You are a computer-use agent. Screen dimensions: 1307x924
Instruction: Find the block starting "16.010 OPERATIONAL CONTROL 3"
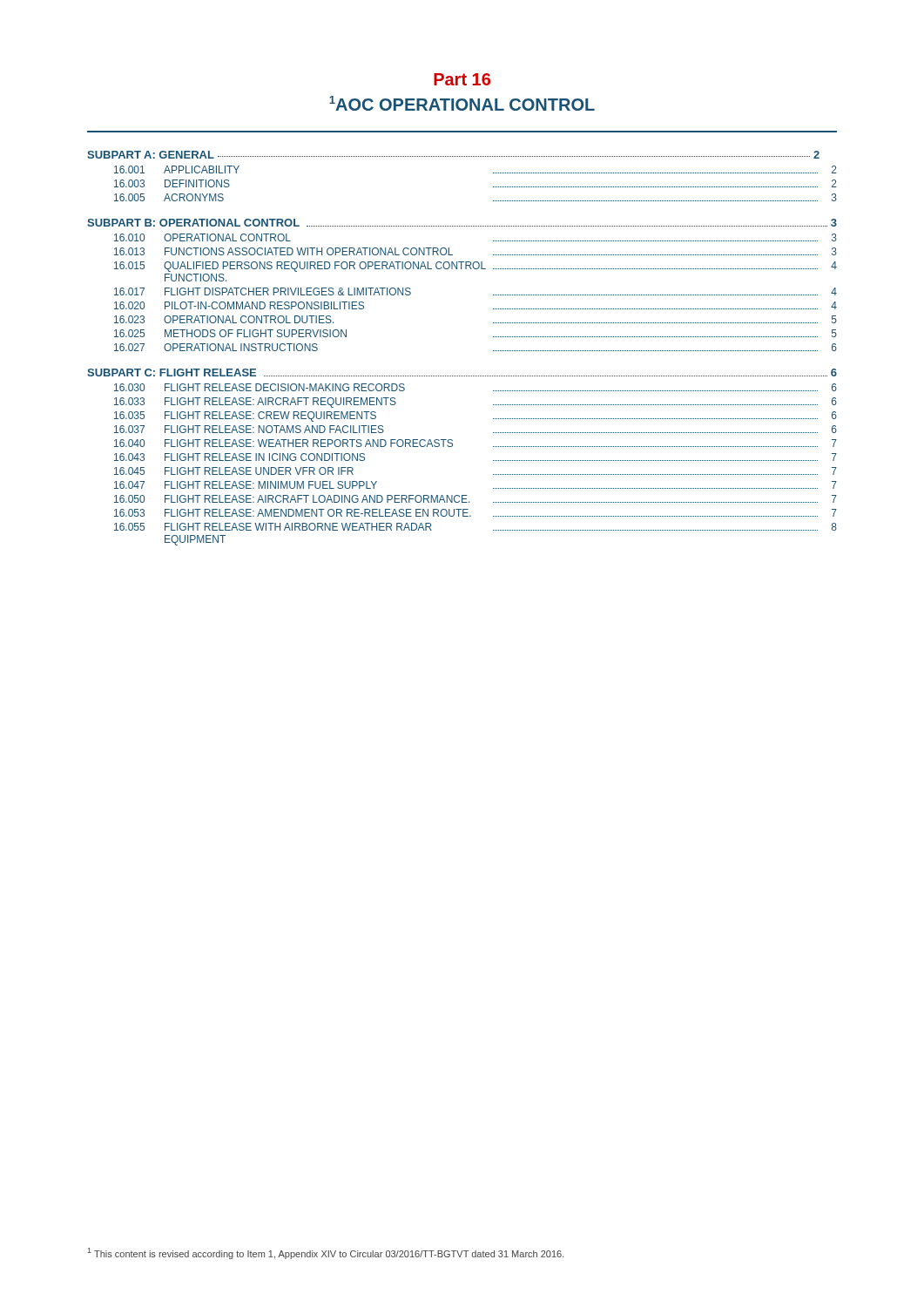(129, 237)
